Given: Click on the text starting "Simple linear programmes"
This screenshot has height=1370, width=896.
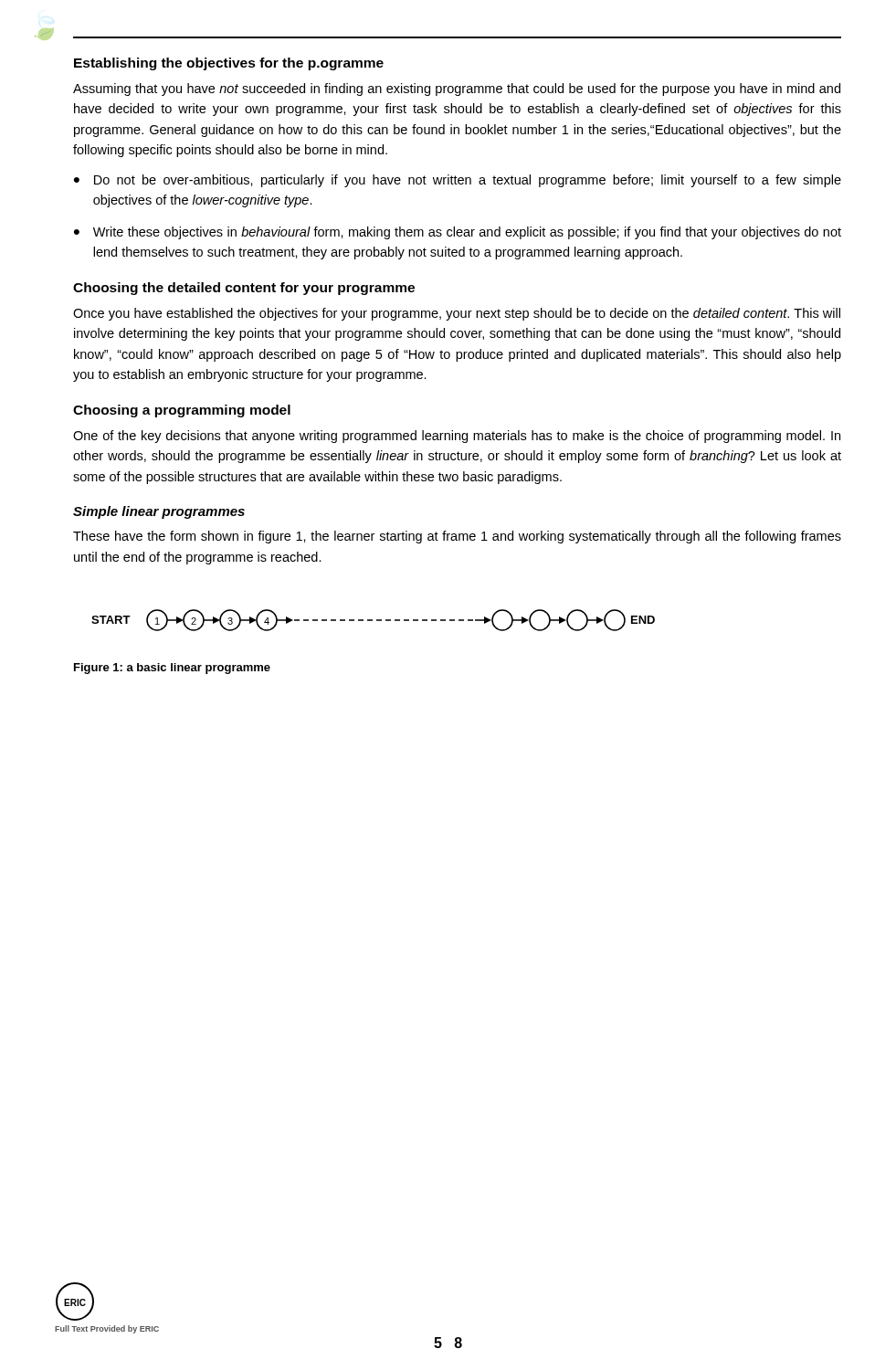Looking at the screenshot, I should (x=159, y=511).
